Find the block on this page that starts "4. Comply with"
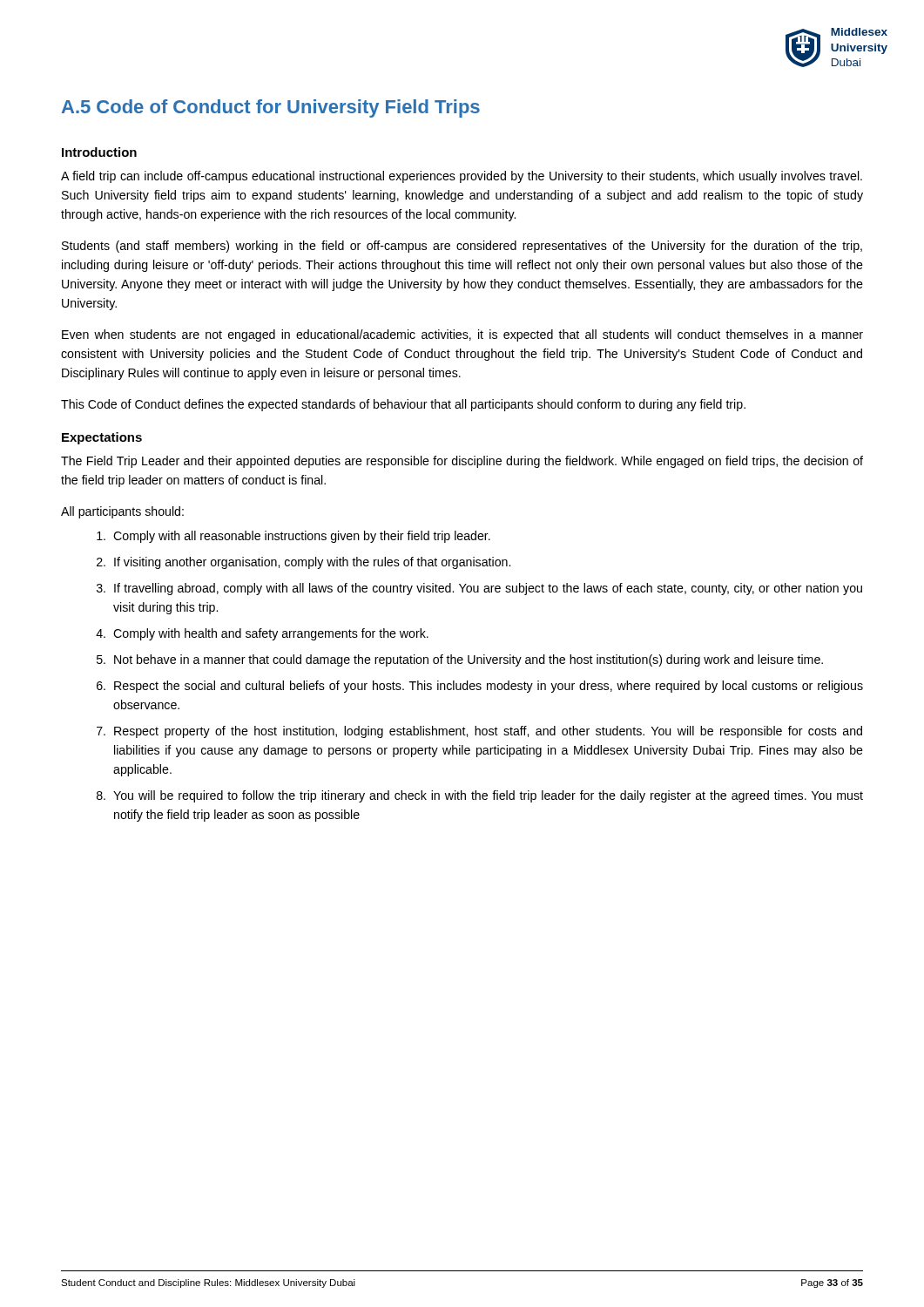 pos(262,634)
